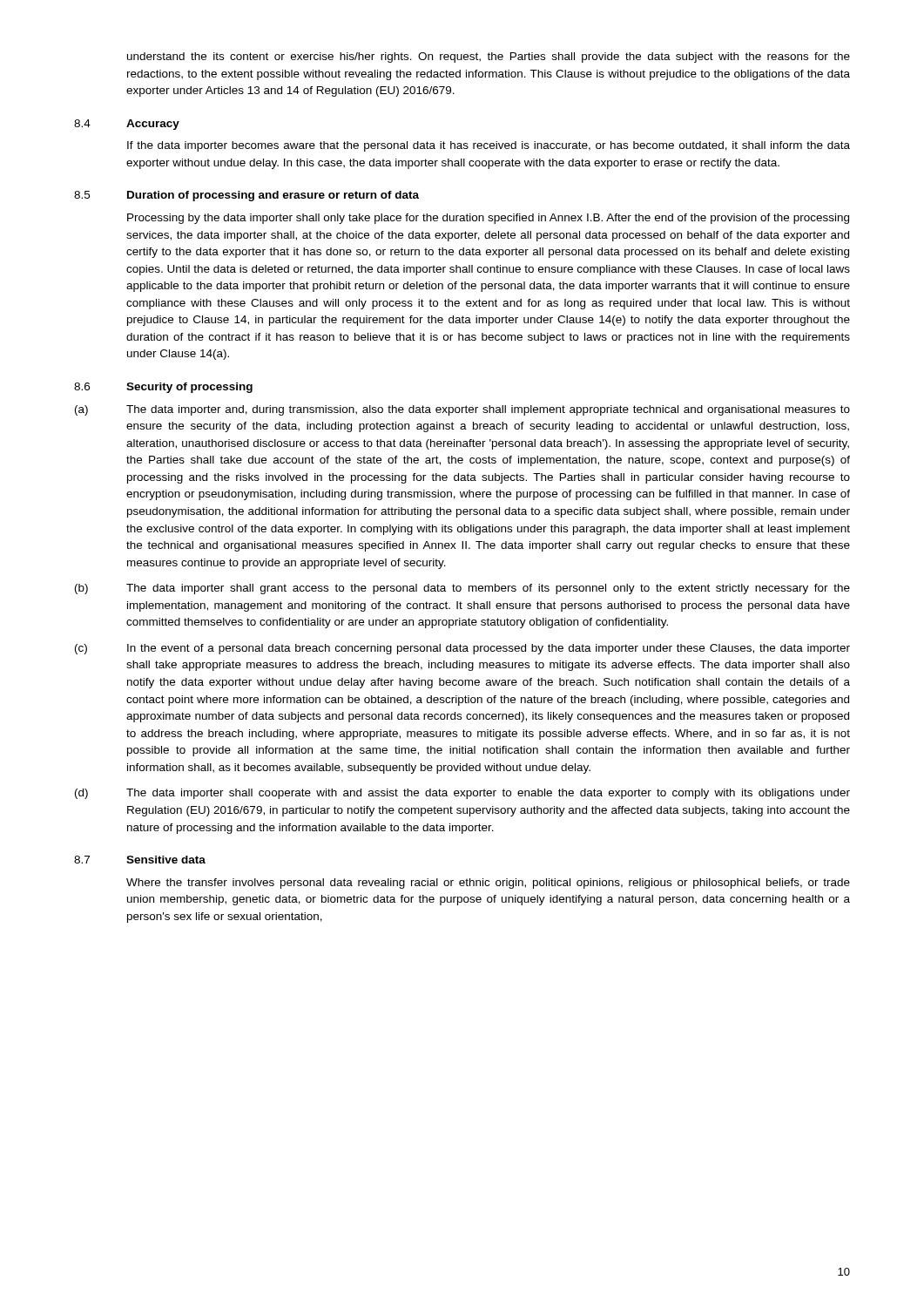
Task: Navigate to the region starting "8.7 Sensitive data"
Action: [140, 860]
